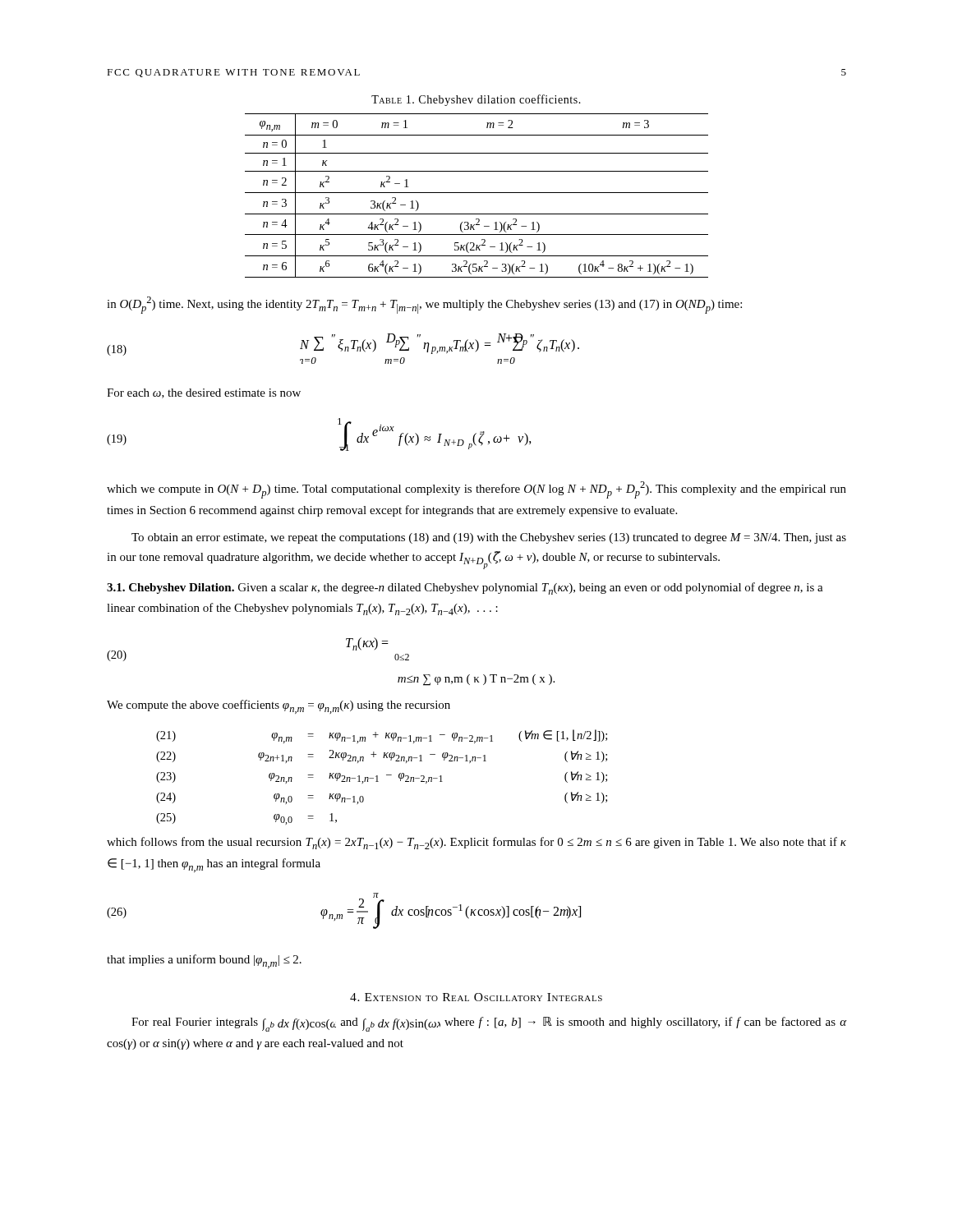Locate the passage starting "which we compute"
This screenshot has width=953, height=1232.
[x=476, y=498]
